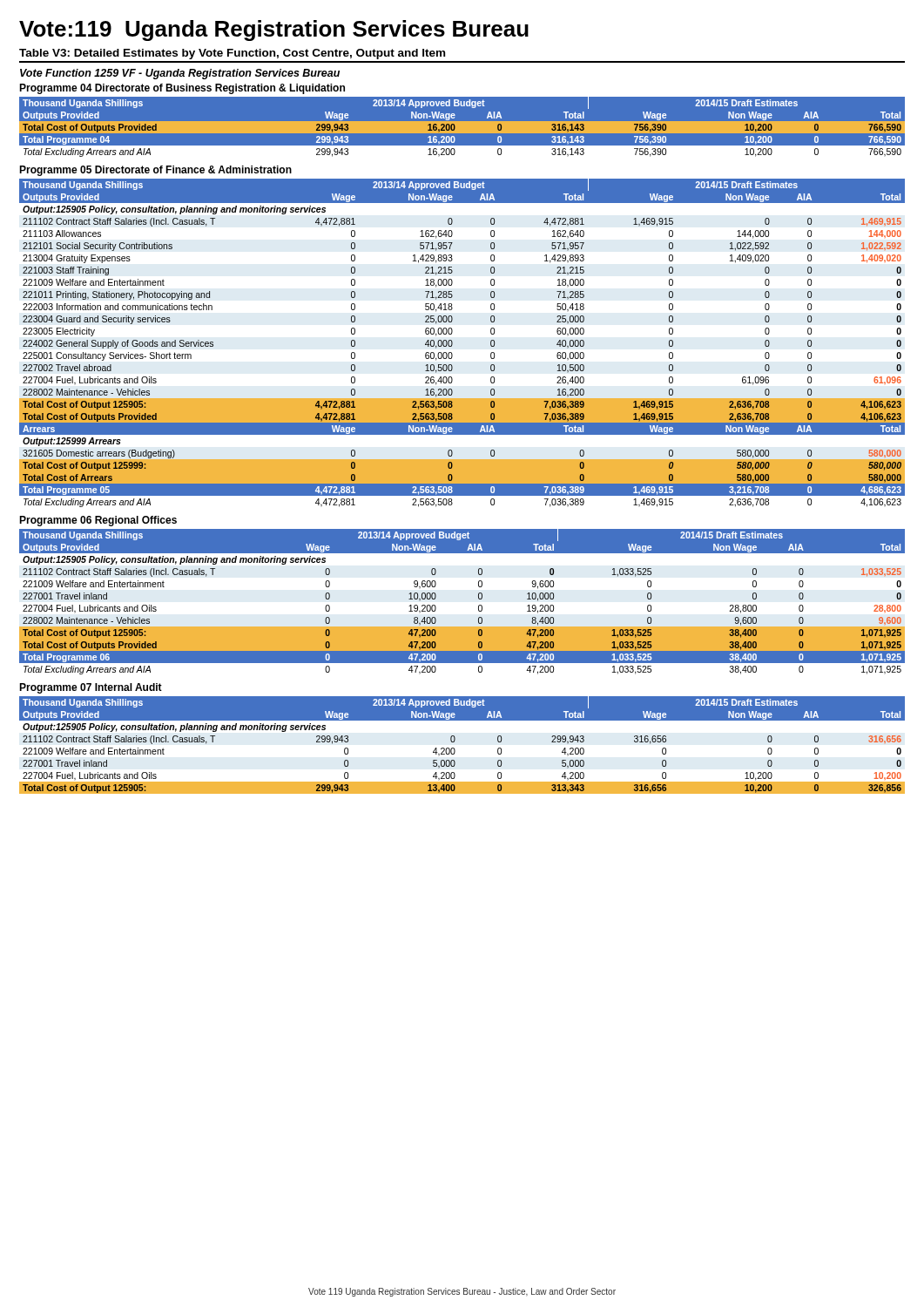Select the section header with the text "Programme 05 Directorate of Finance & Administration"
Image resolution: width=924 pixels, height=1307 pixels.
pos(155,170)
